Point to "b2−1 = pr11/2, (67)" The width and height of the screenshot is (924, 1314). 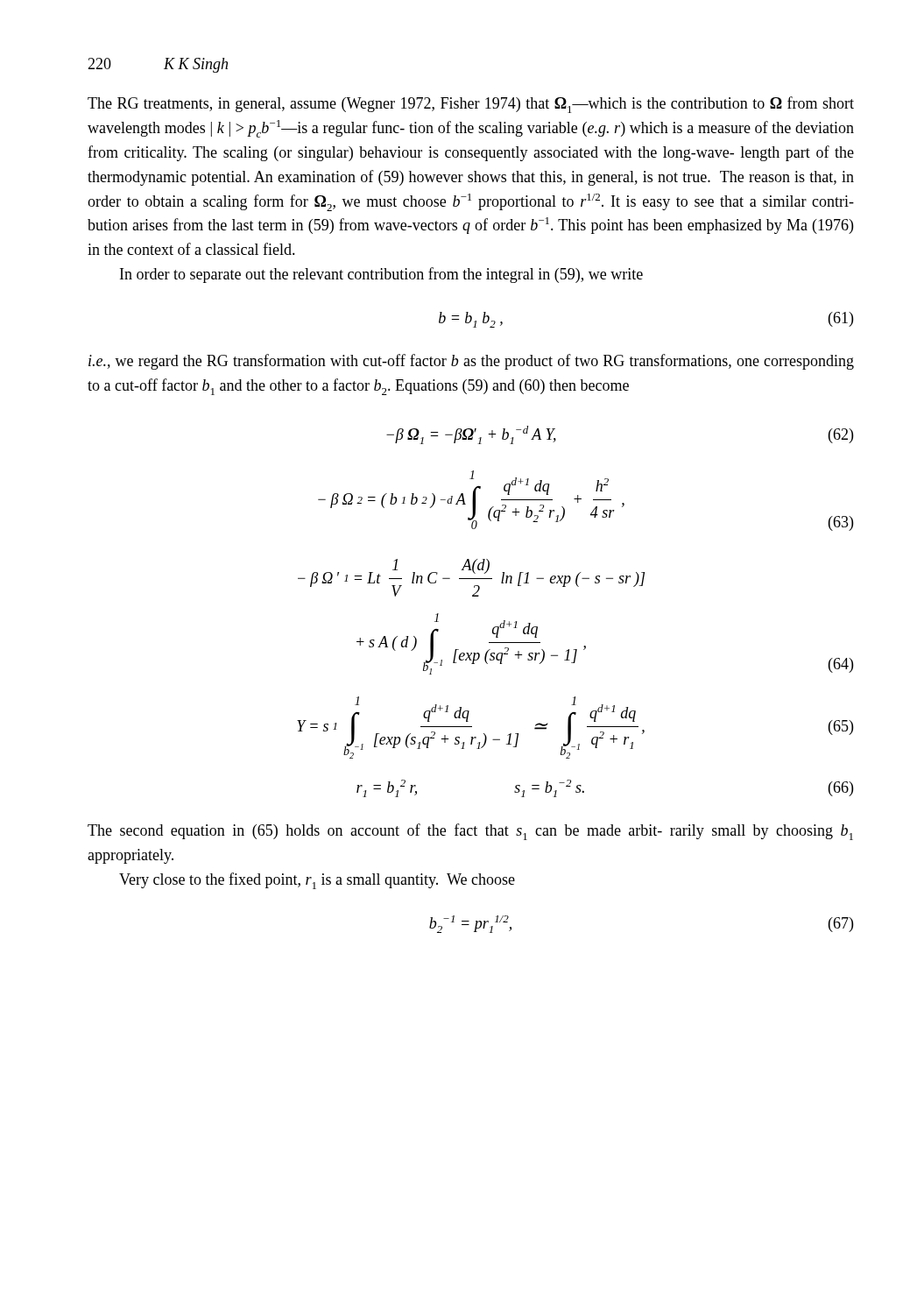471,924
